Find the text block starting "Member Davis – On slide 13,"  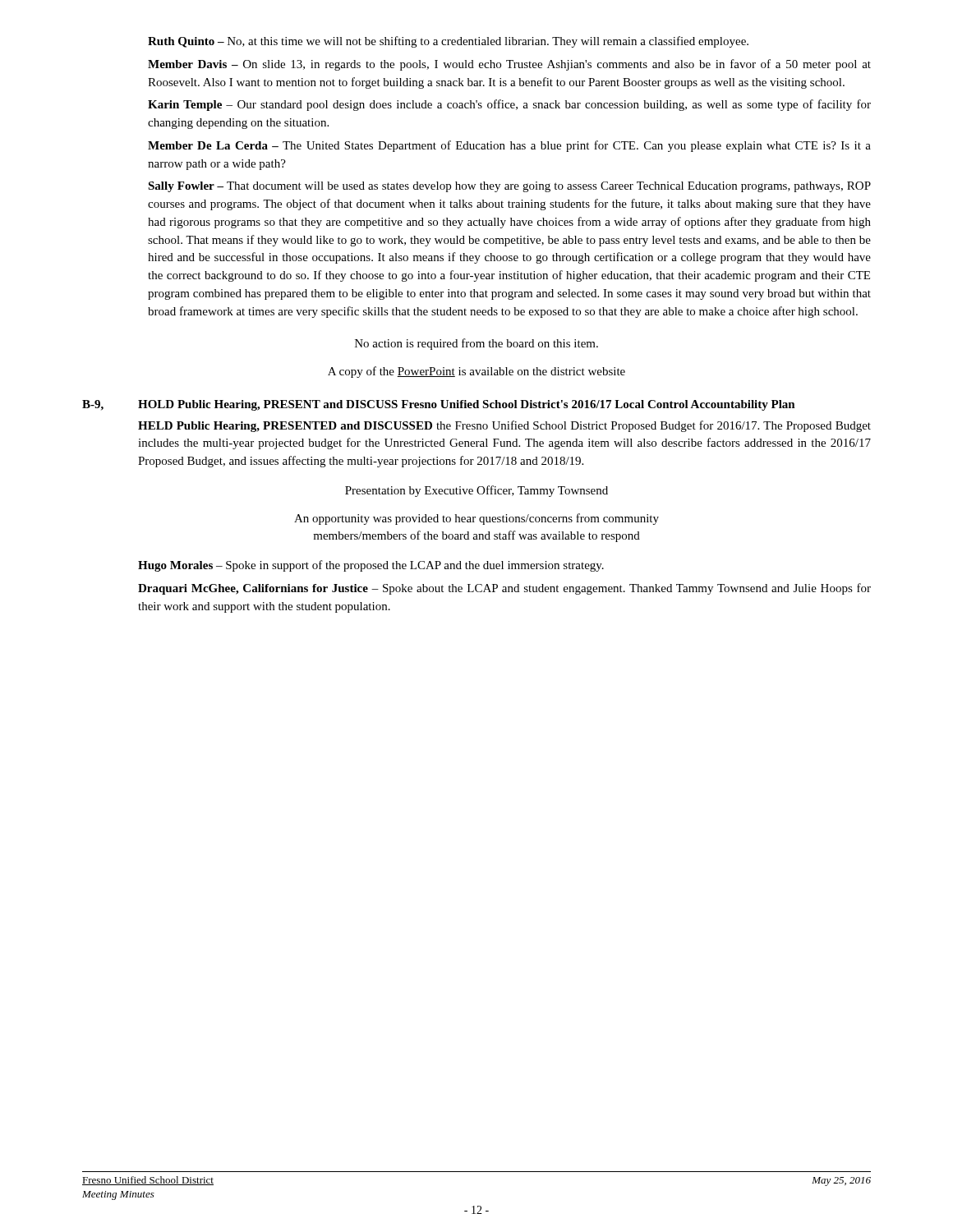[509, 73]
